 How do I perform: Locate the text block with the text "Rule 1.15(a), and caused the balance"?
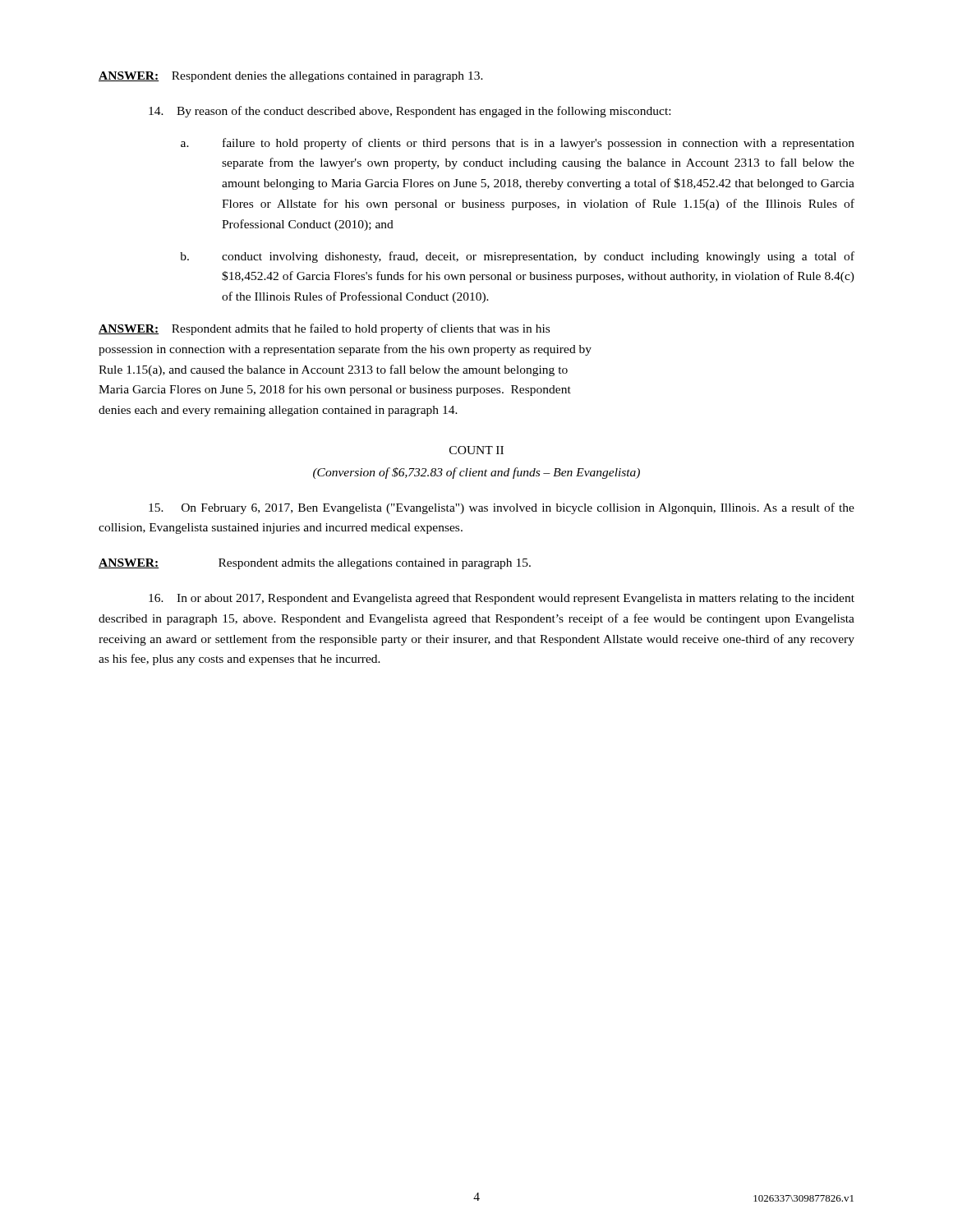[333, 369]
